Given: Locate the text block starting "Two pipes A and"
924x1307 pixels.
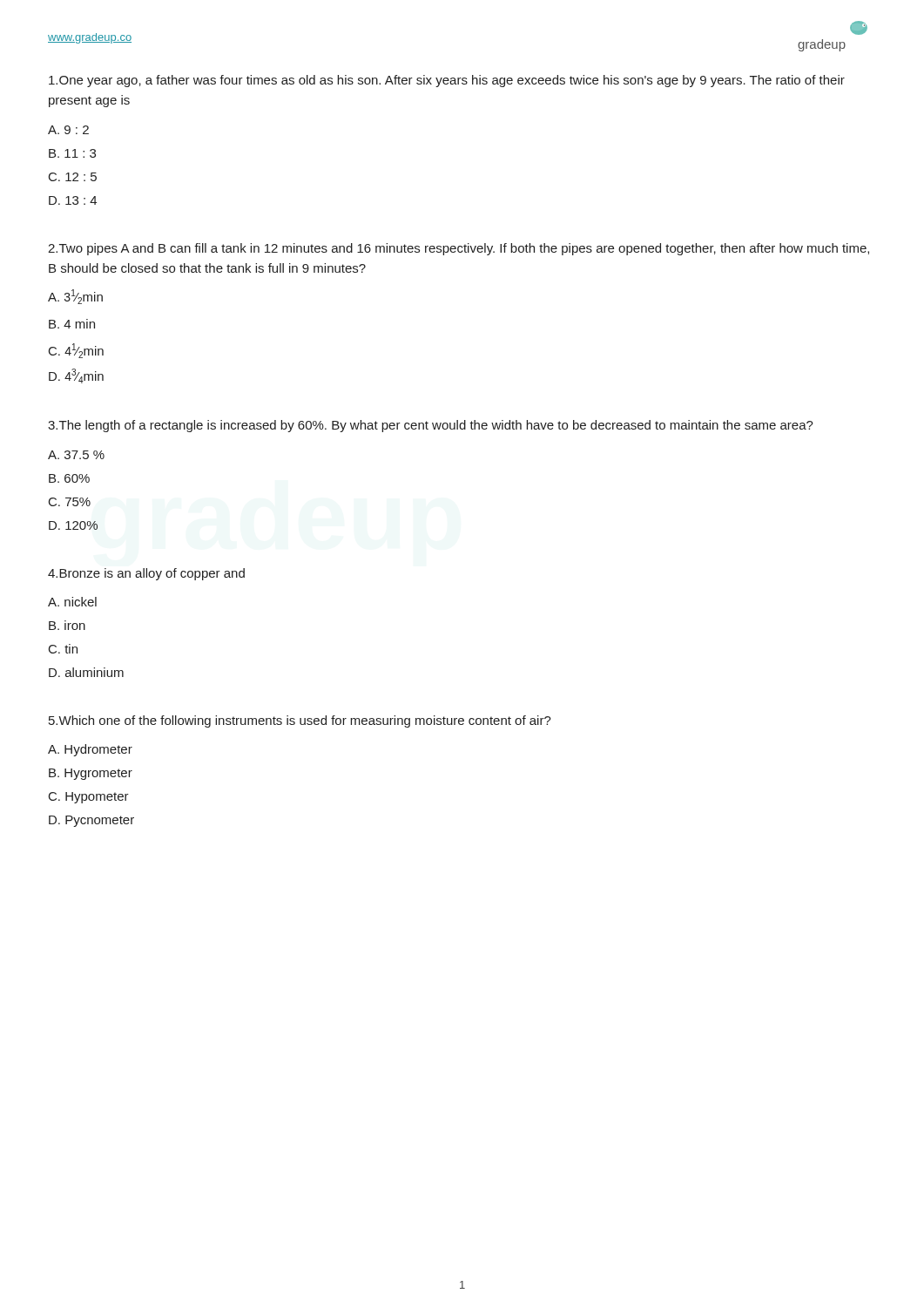Looking at the screenshot, I should [x=459, y=258].
